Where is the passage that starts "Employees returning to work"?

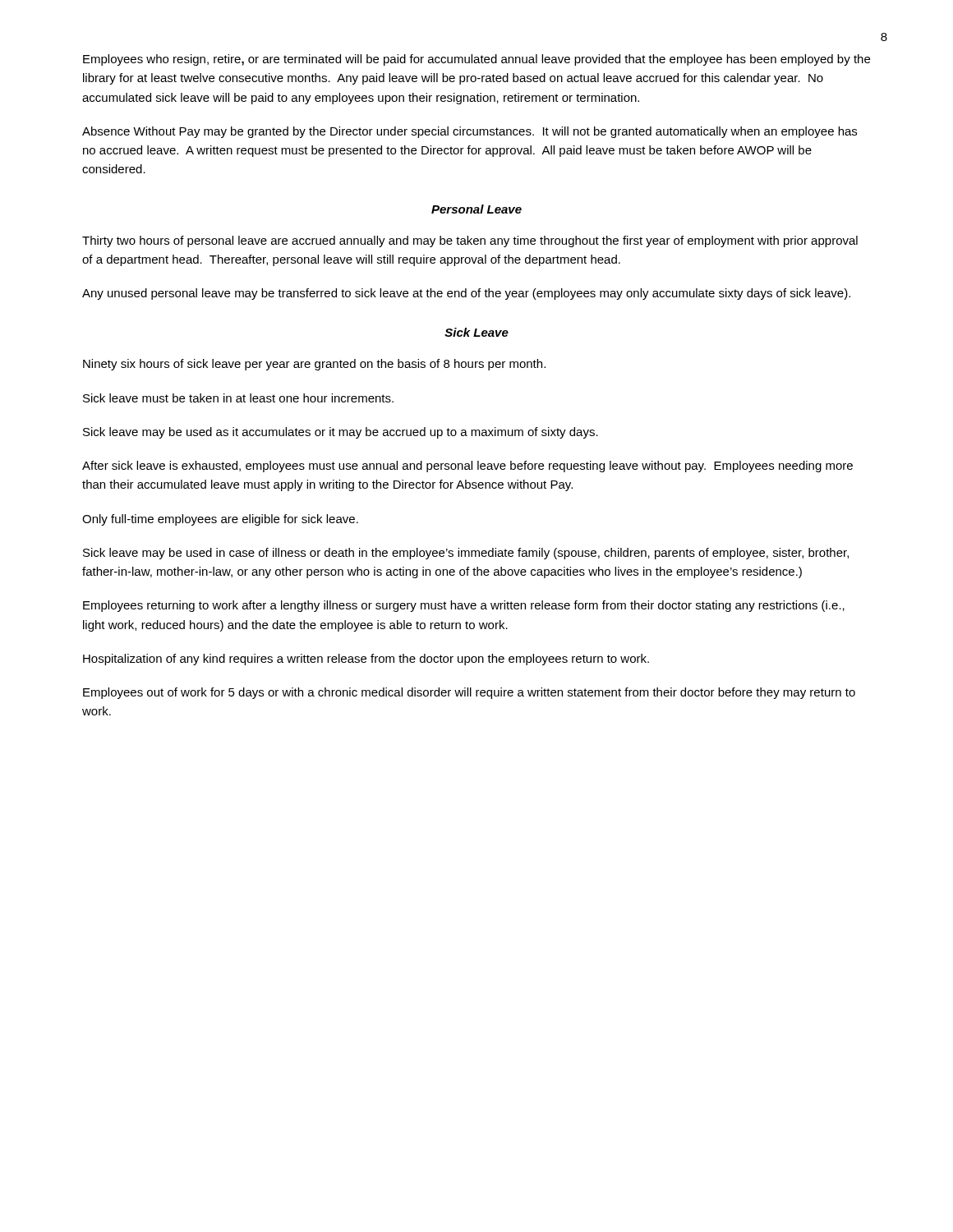coord(464,615)
